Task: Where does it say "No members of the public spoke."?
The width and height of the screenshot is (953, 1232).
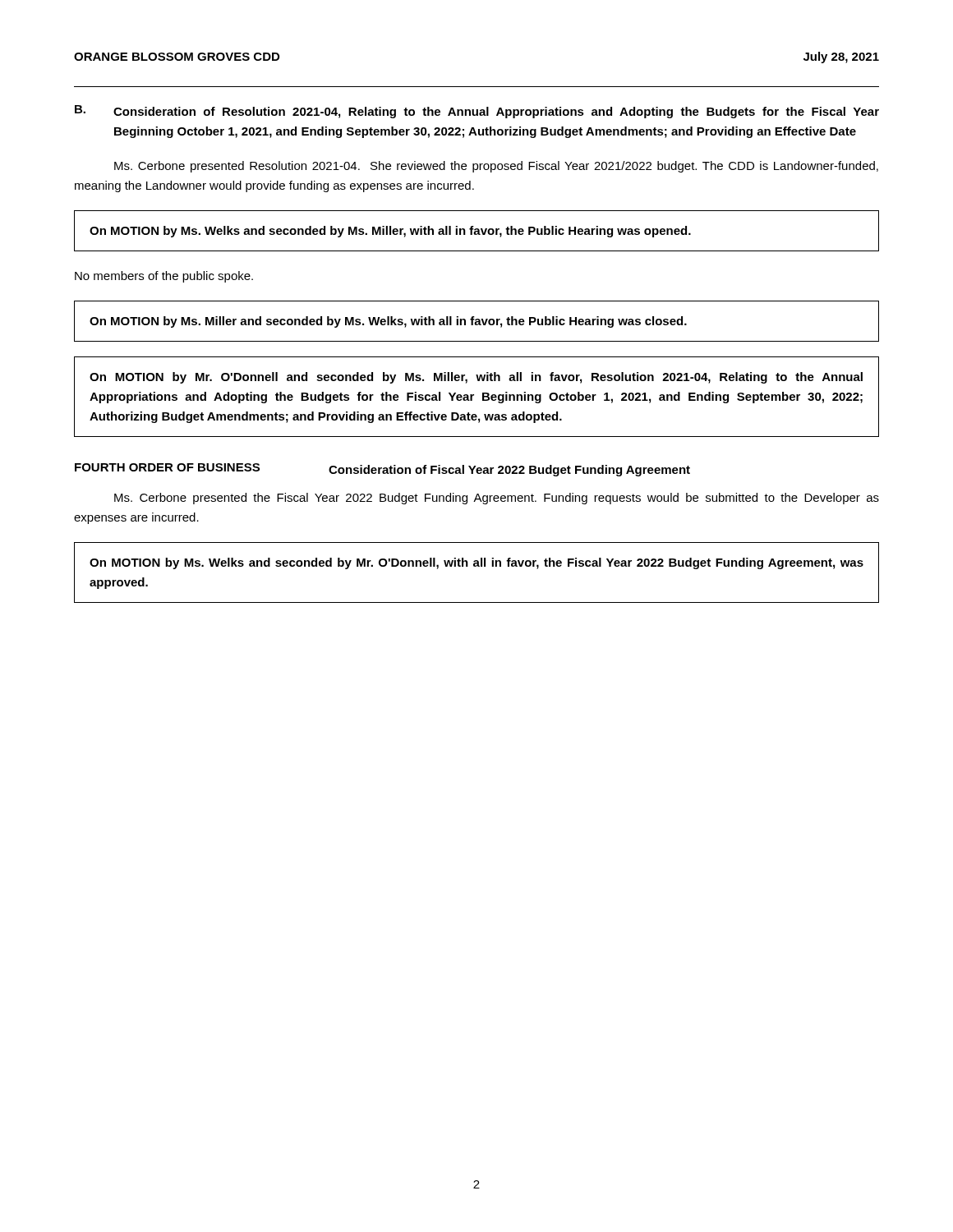Action: (x=164, y=276)
